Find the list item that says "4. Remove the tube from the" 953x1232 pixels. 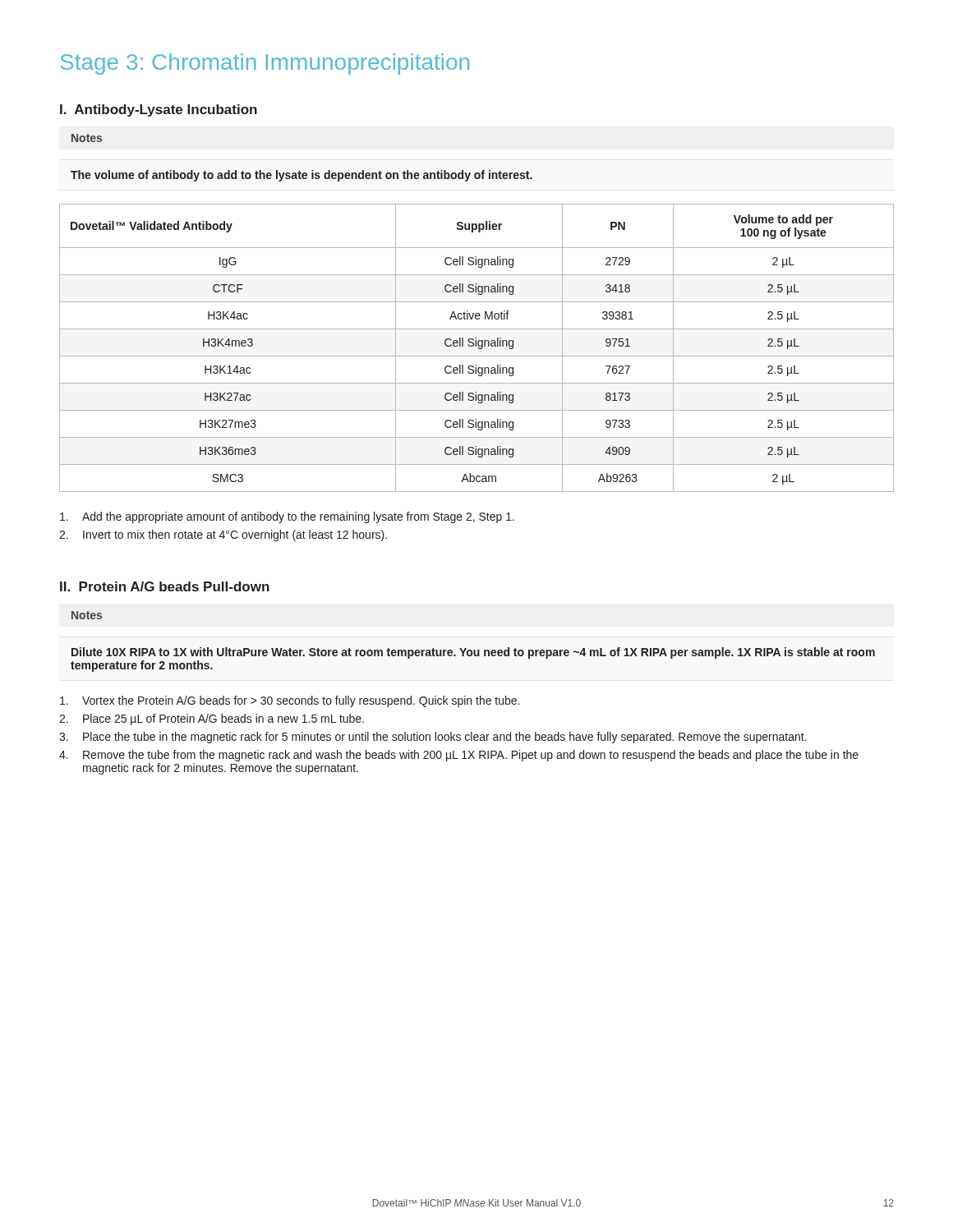[476, 761]
